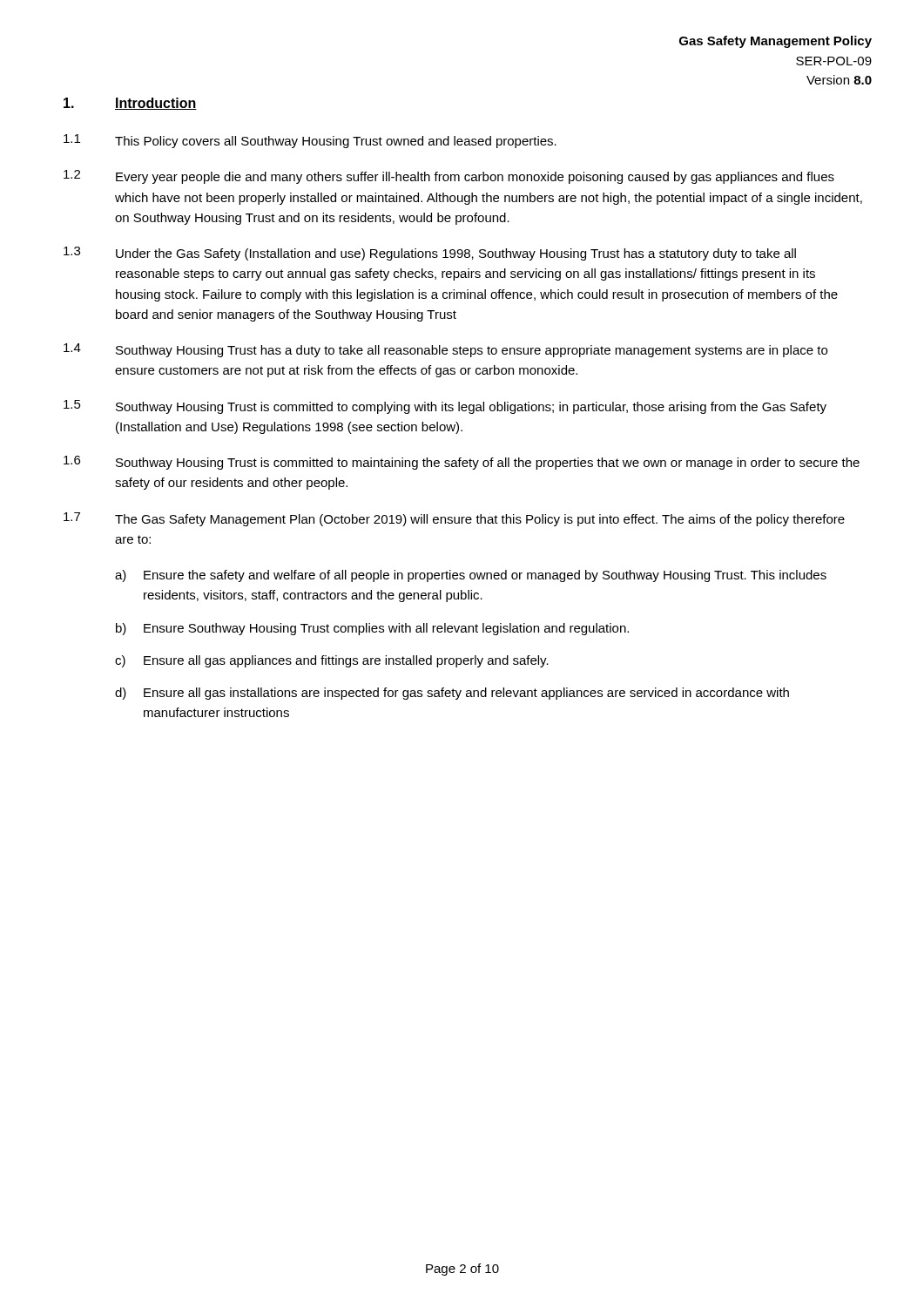Locate the text block with the text "1 This Policy covers"
Screen dimensions: 1307x924
click(x=463, y=141)
